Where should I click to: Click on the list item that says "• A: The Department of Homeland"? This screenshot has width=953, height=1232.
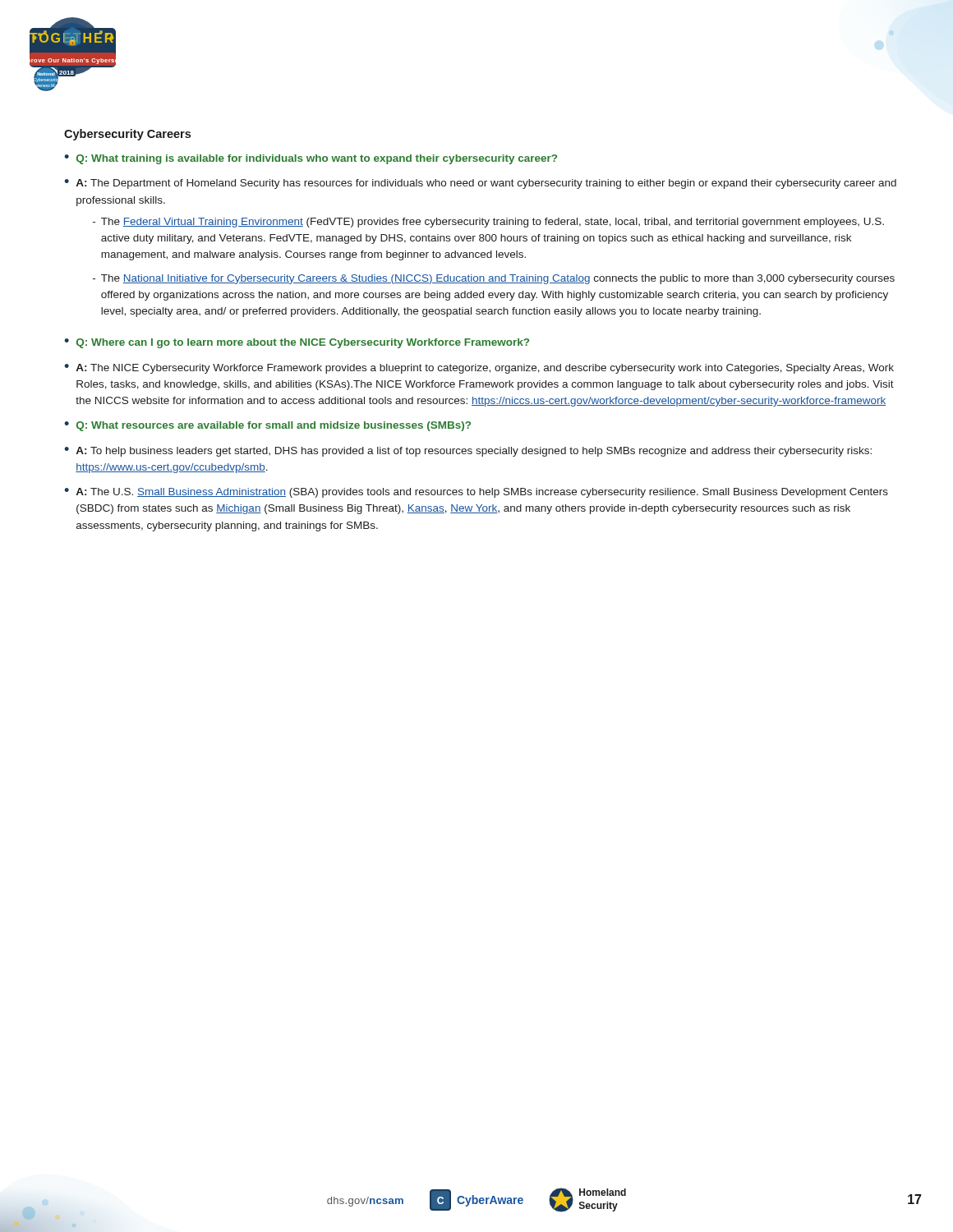point(484,251)
